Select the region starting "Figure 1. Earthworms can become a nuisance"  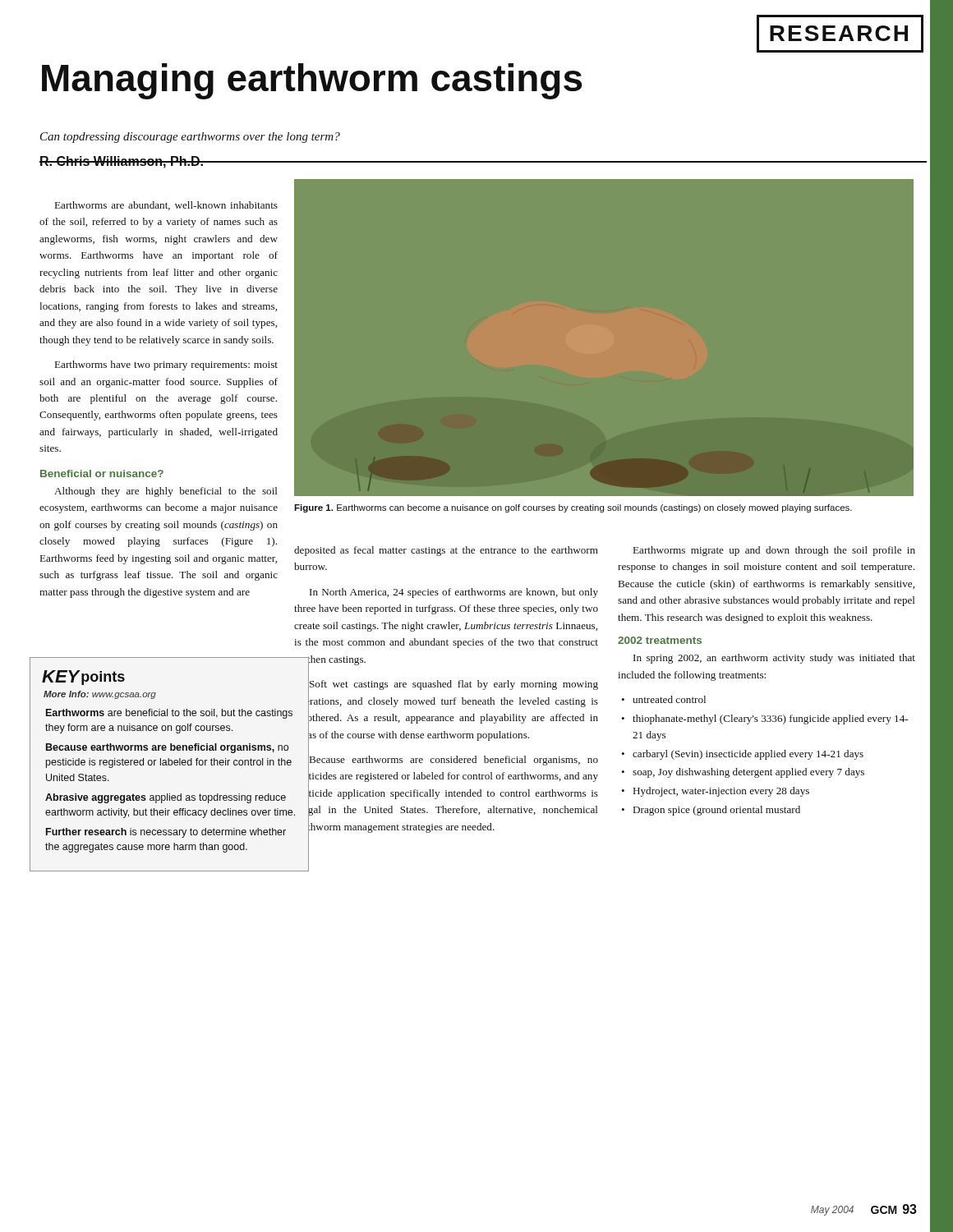[573, 508]
